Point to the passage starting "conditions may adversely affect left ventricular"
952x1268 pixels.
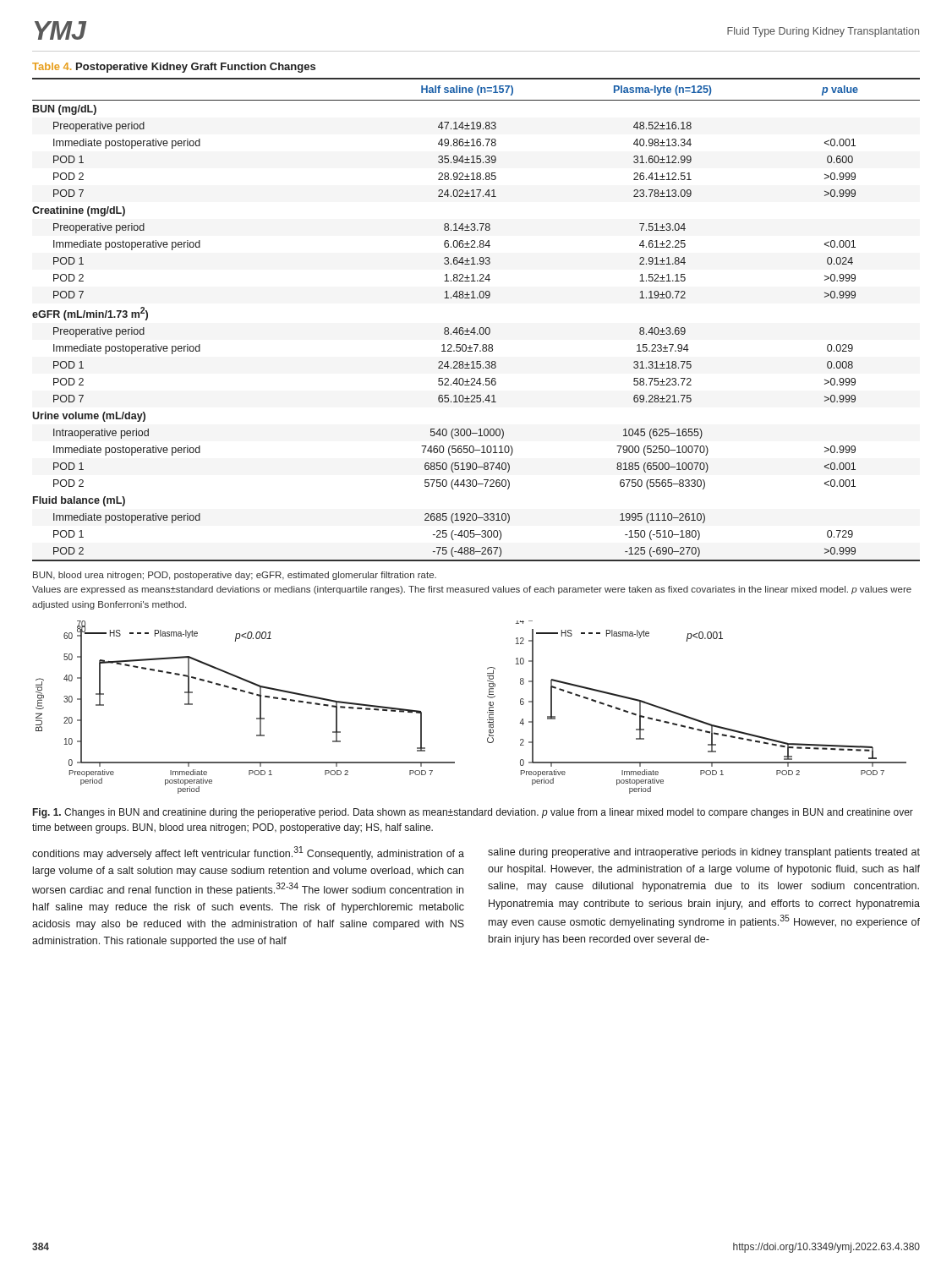[248, 896]
